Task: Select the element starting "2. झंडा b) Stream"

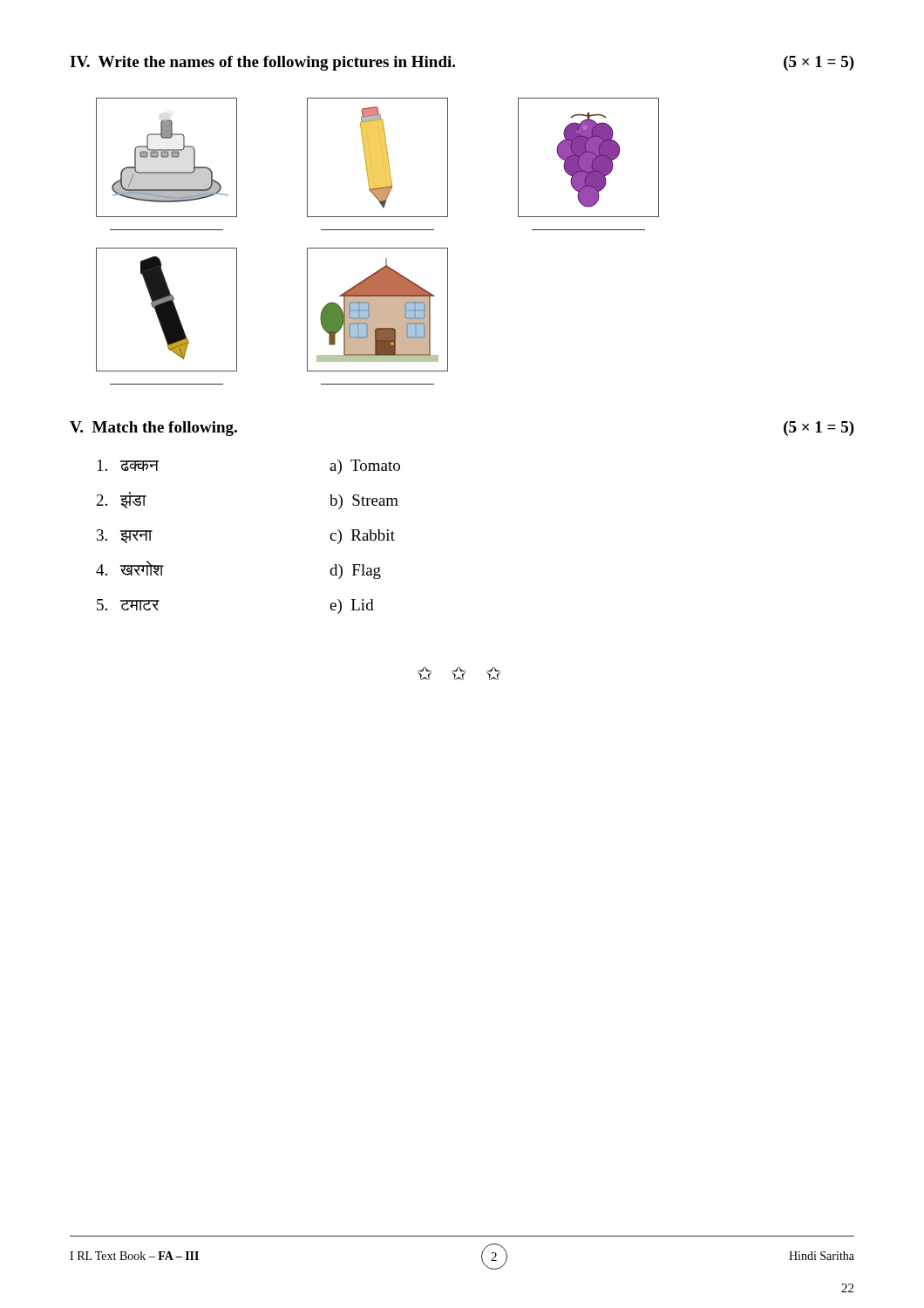Action: point(133,501)
